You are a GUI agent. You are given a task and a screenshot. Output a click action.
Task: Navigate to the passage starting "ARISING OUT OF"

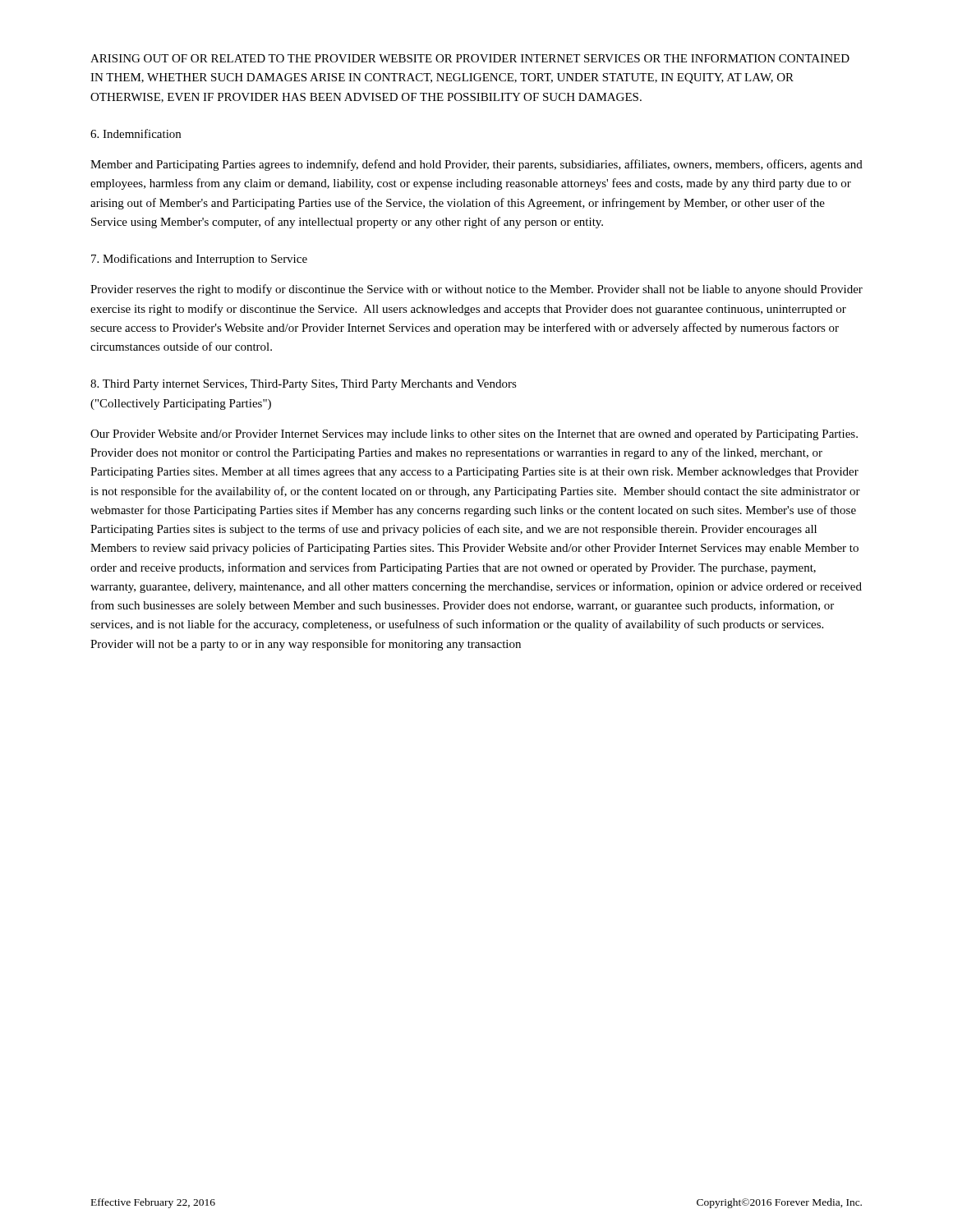click(470, 77)
